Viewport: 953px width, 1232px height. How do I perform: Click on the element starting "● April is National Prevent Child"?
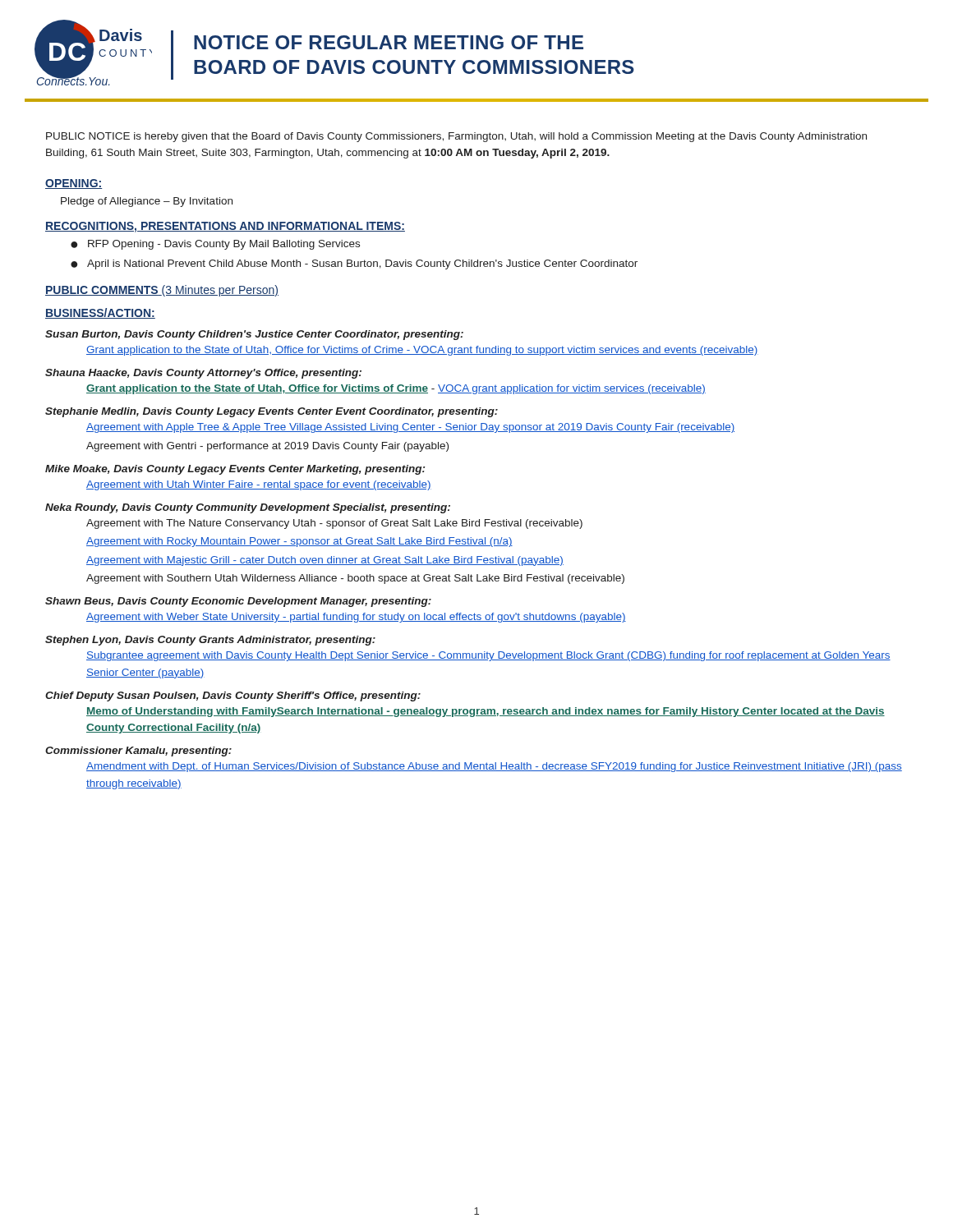coord(354,265)
